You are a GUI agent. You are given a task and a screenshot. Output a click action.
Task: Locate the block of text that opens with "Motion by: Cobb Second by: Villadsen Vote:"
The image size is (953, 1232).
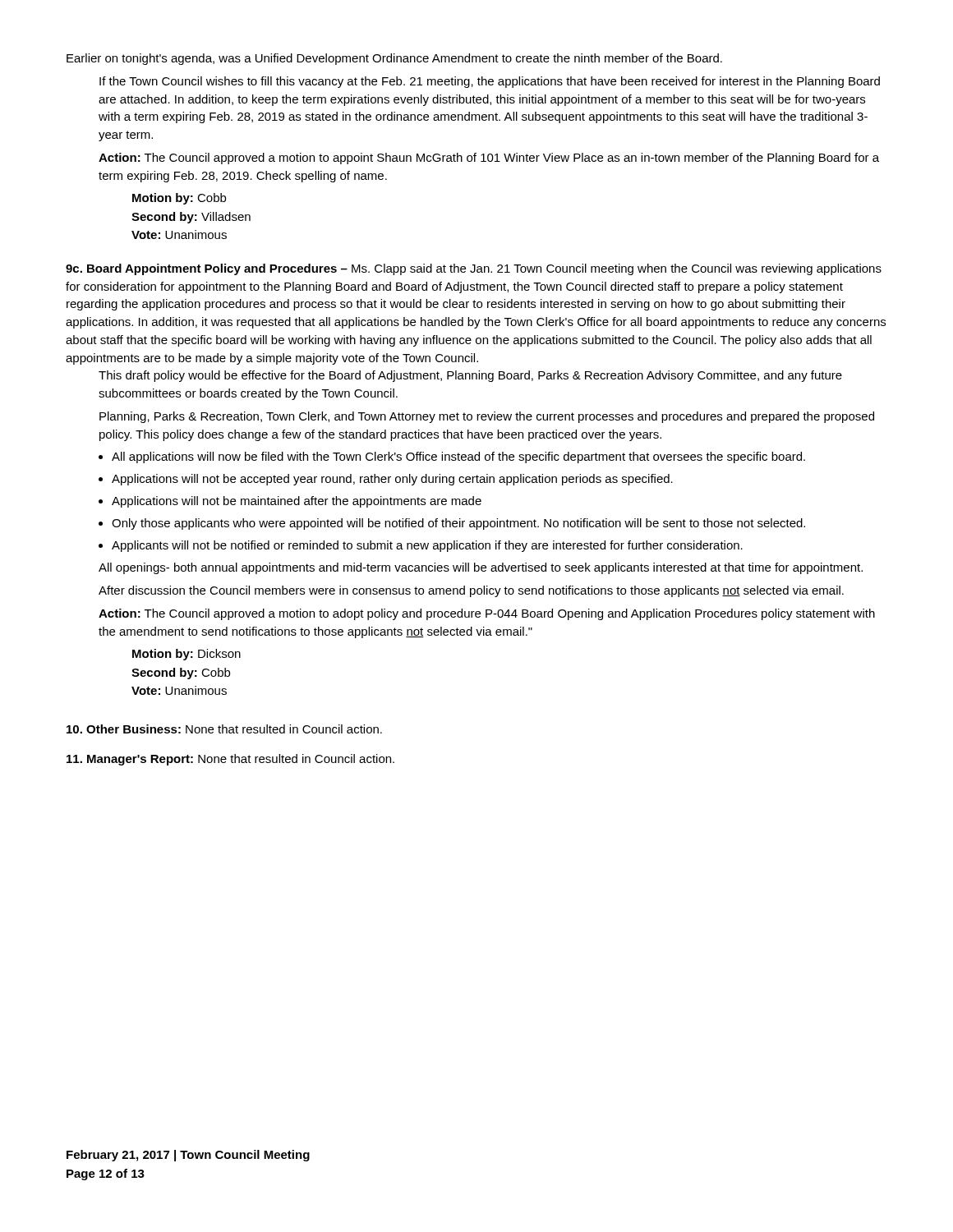tap(191, 216)
